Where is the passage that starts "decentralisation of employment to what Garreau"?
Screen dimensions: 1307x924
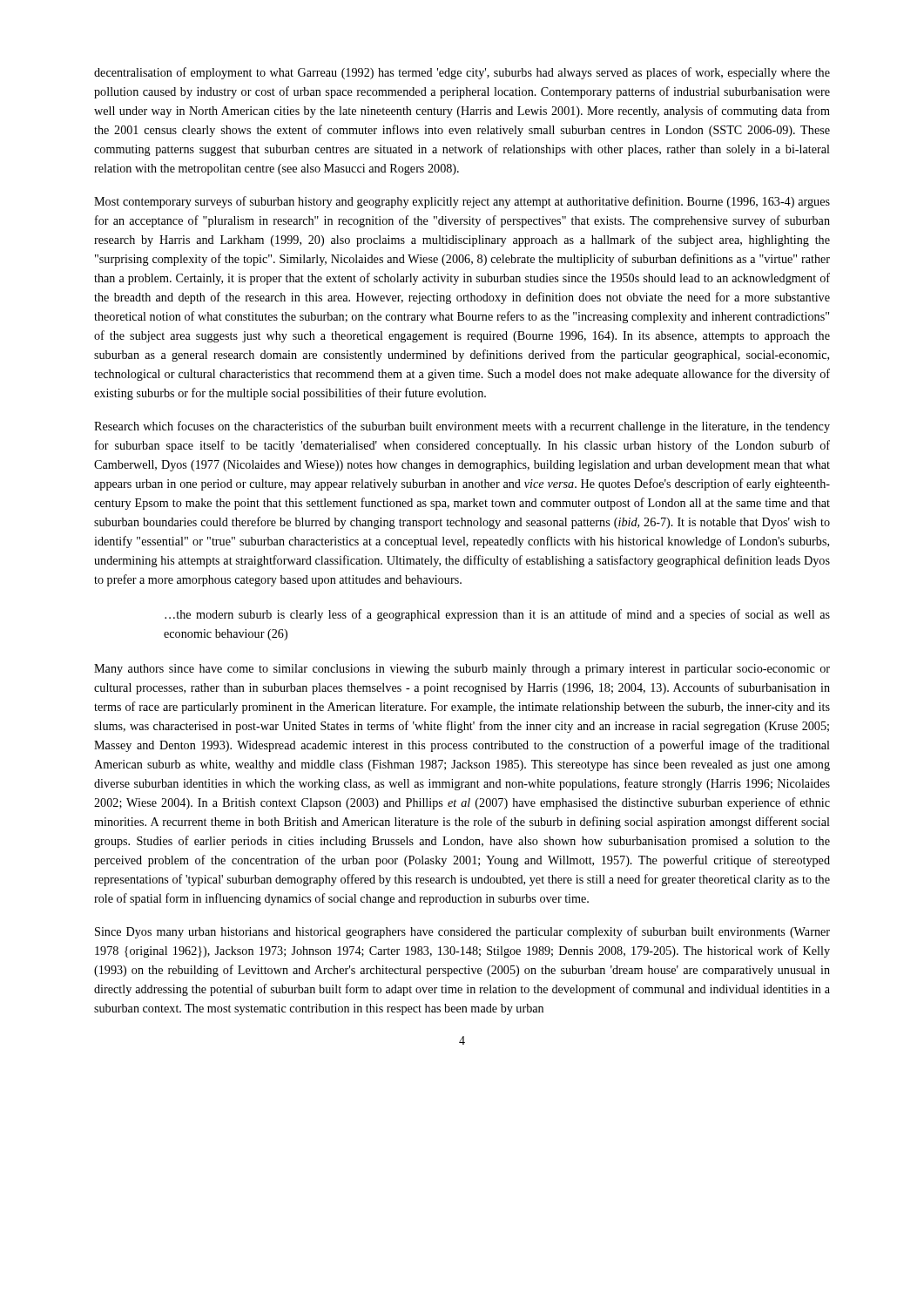coord(462,120)
